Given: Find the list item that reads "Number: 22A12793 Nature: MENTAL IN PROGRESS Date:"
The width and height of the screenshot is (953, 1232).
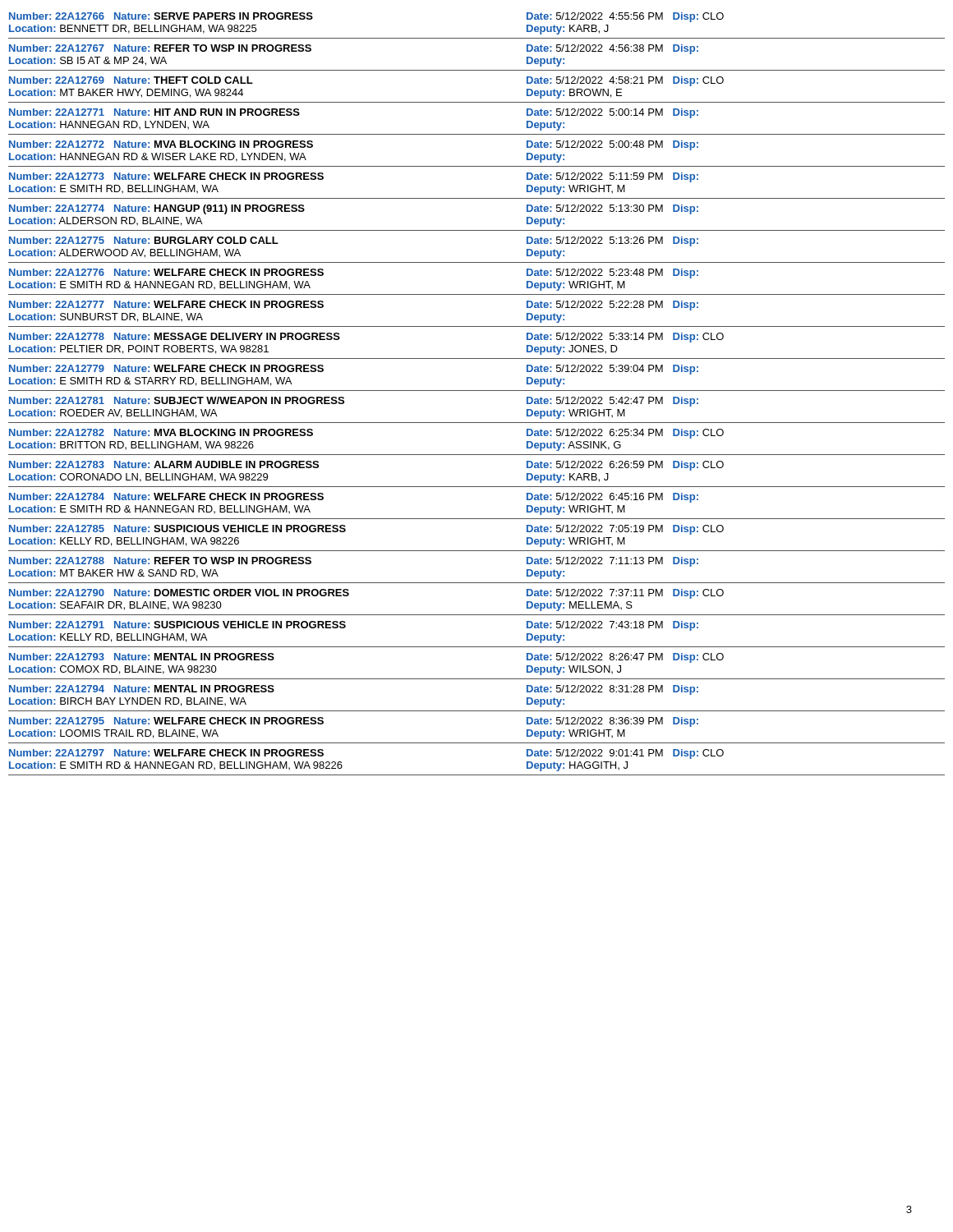Looking at the screenshot, I should [x=142, y=657].
